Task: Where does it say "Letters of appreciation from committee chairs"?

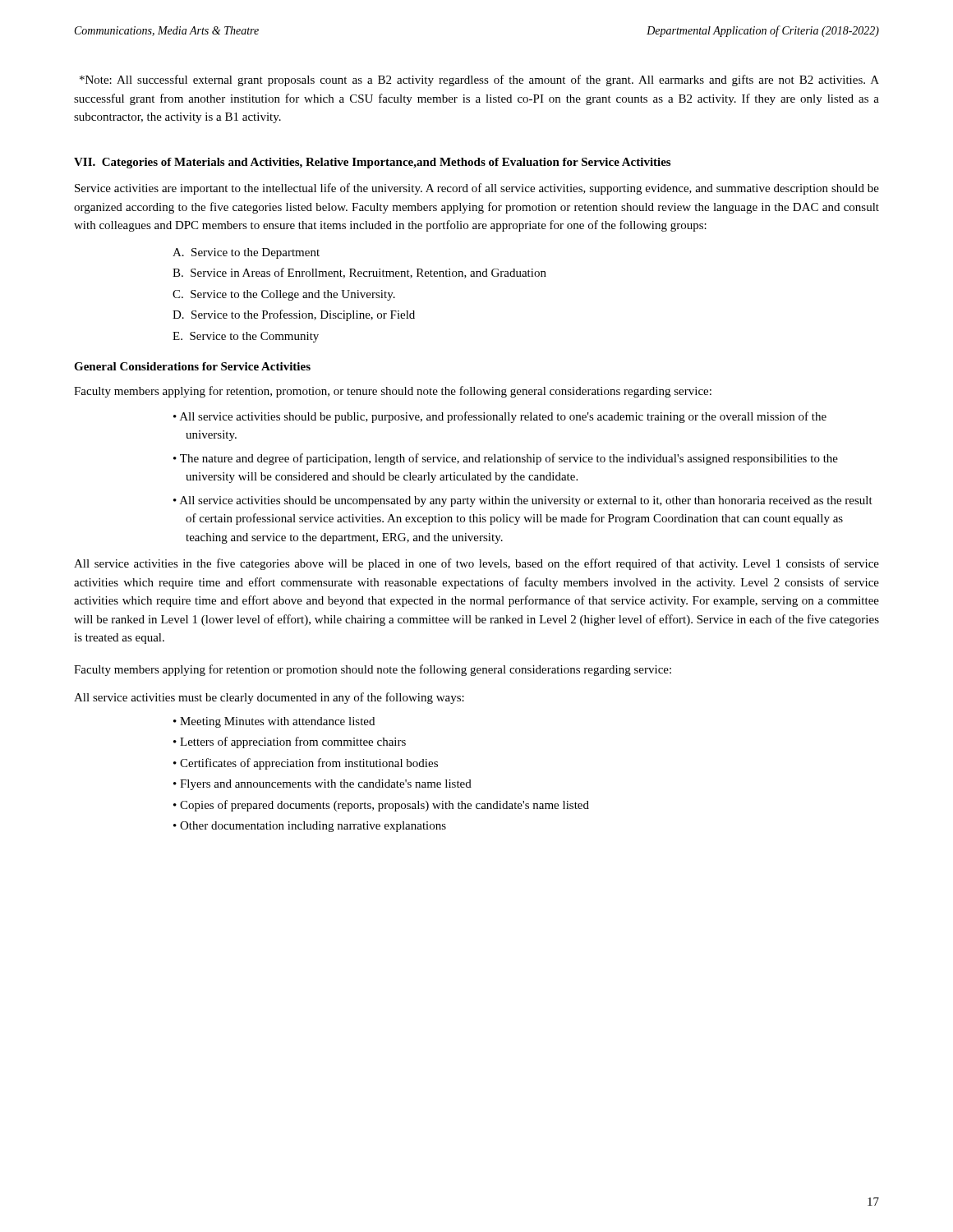Action: click(x=293, y=742)
